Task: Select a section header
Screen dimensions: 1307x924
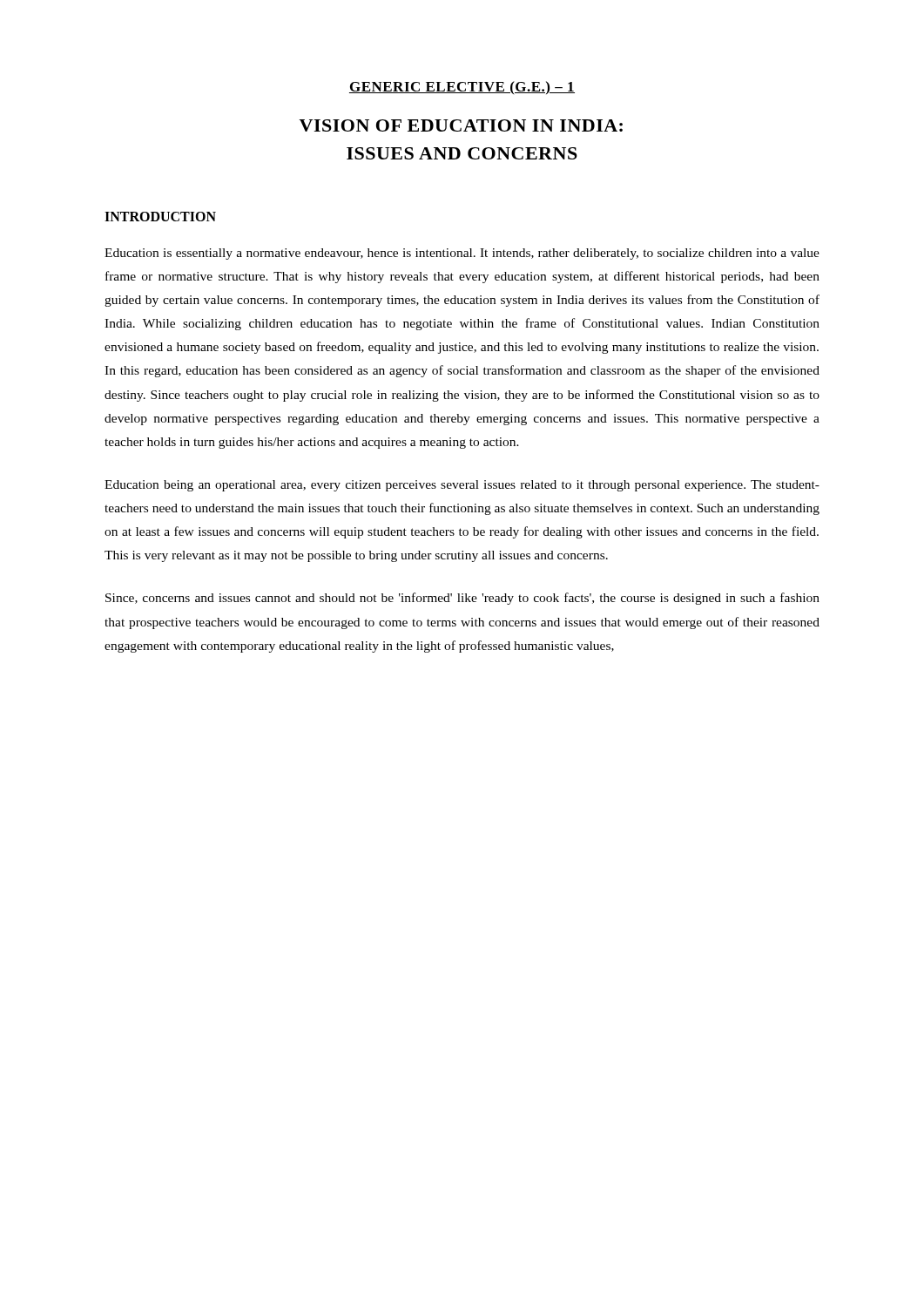Action: pos(160,216)
